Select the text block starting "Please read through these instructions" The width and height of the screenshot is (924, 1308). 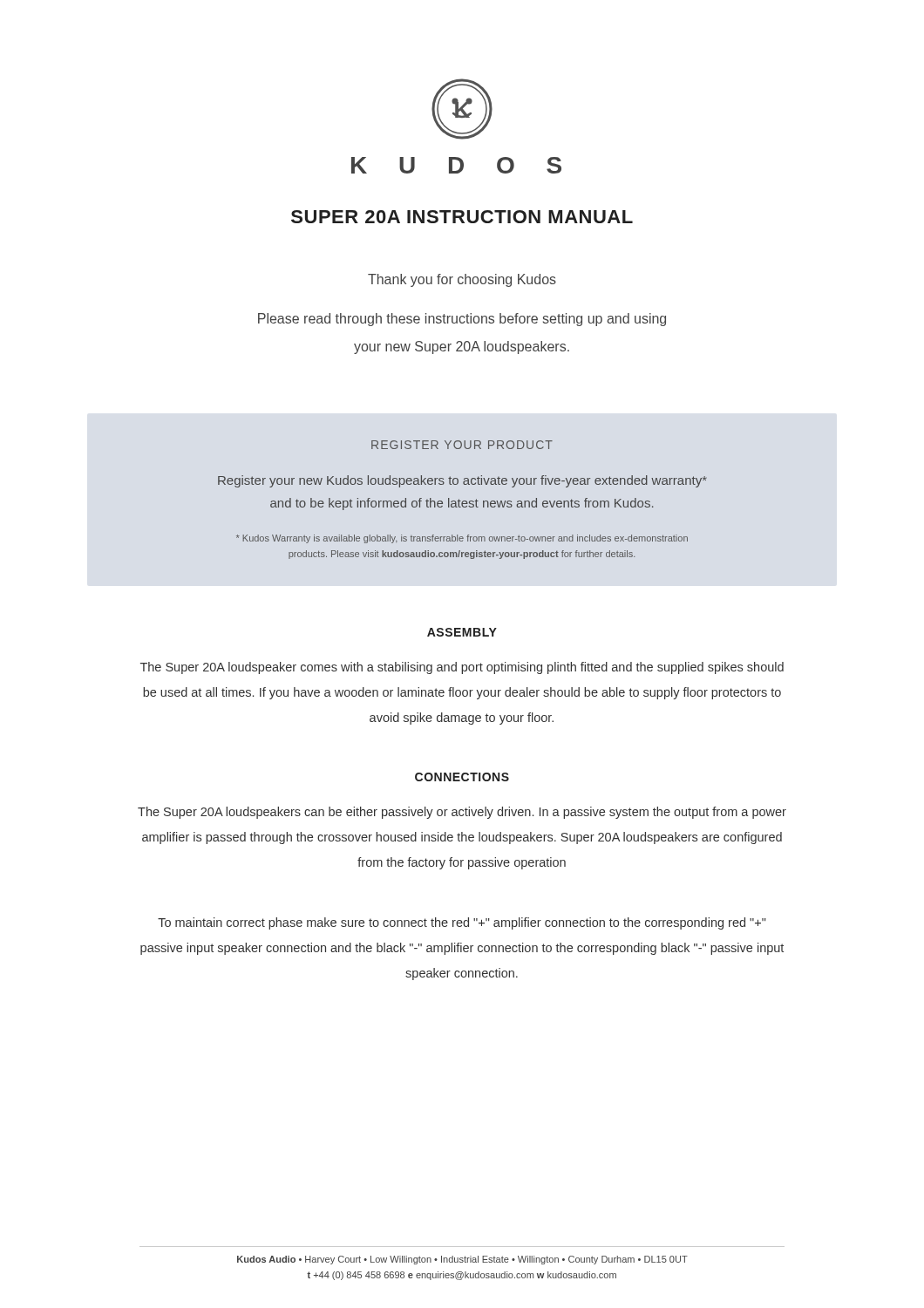click(462, 333)
